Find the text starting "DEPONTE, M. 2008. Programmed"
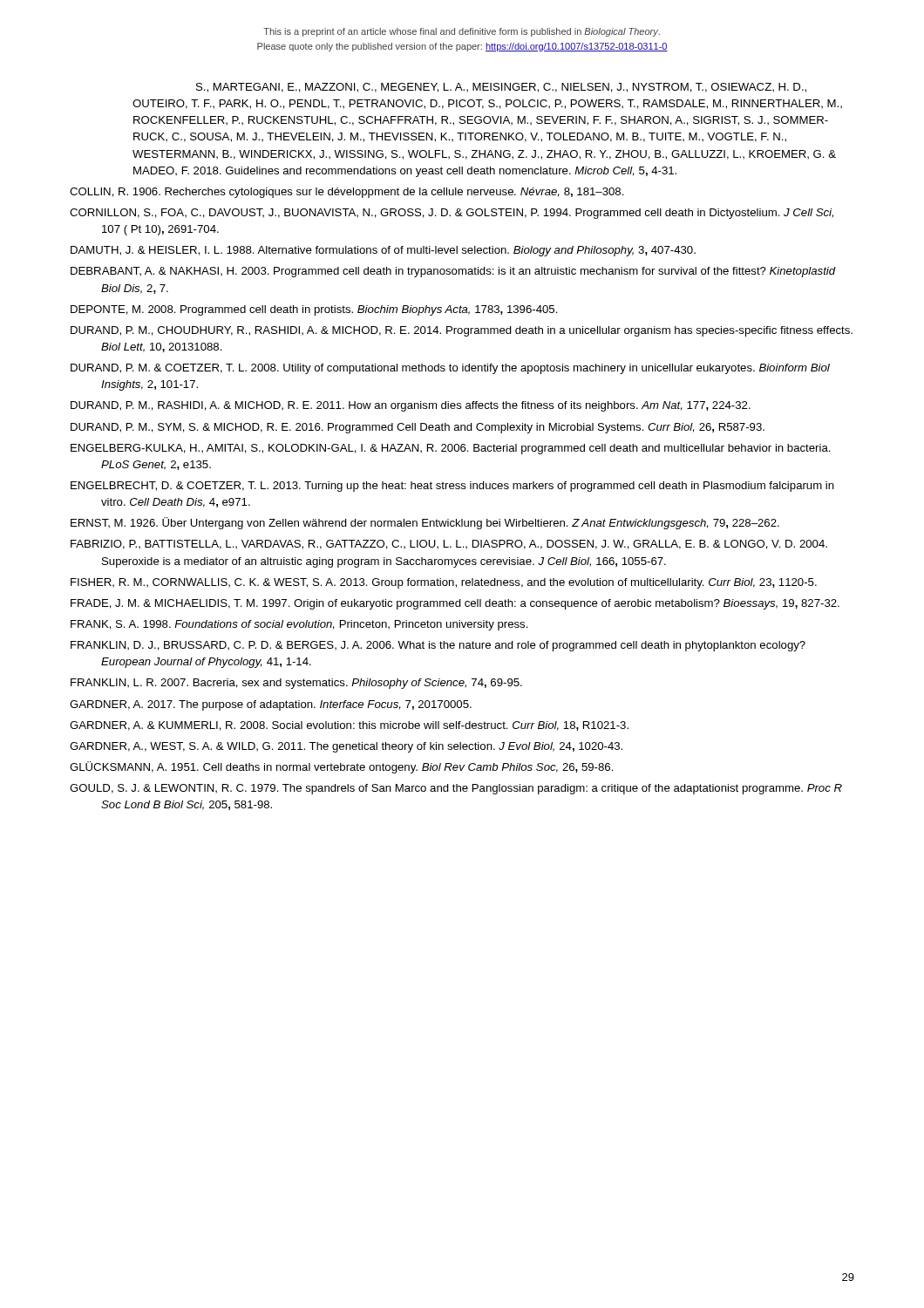The image size is (924, 1308). 314,309
